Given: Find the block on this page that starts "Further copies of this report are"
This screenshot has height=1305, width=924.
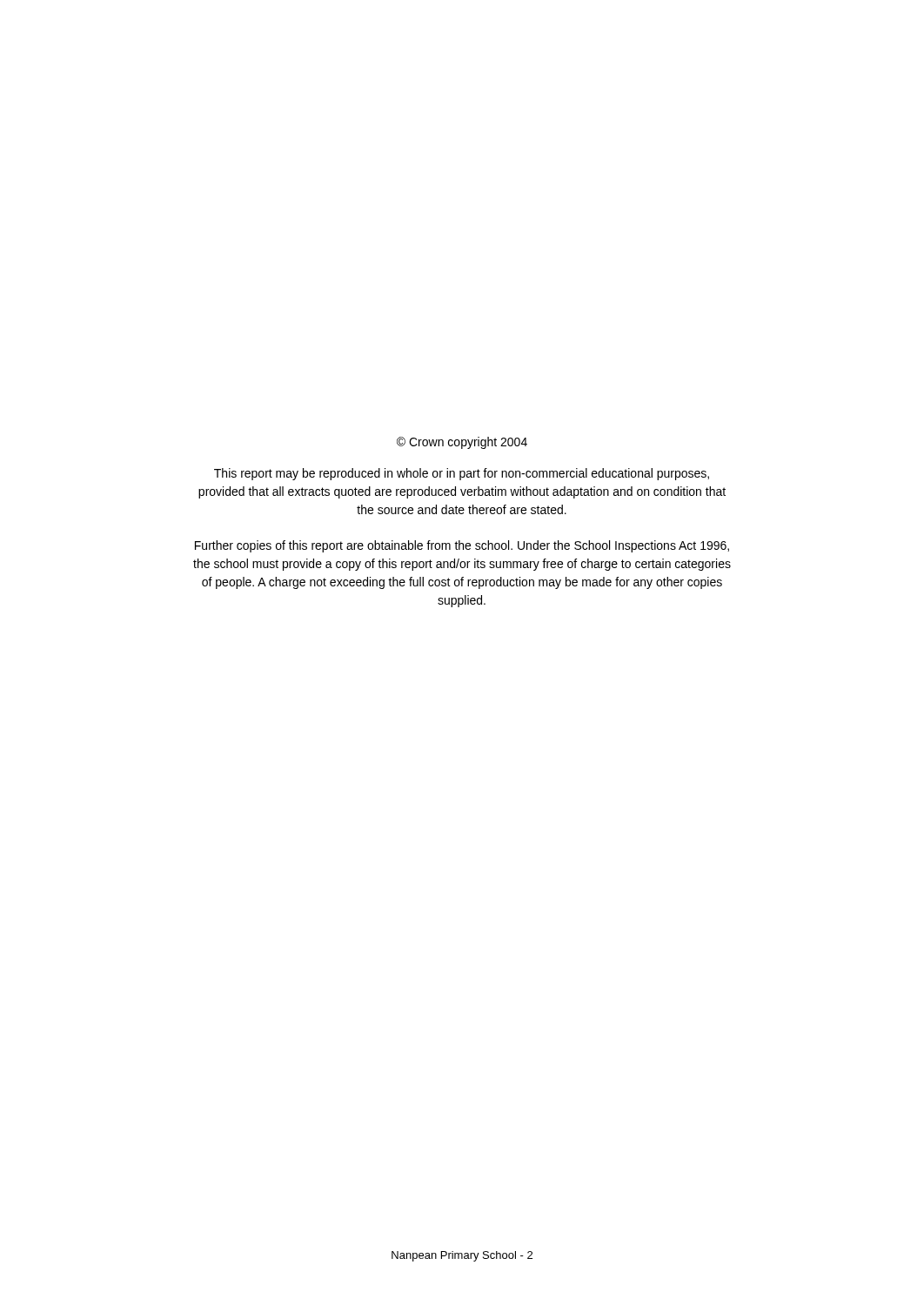Looking at the screenshot, I should (462, 573).
